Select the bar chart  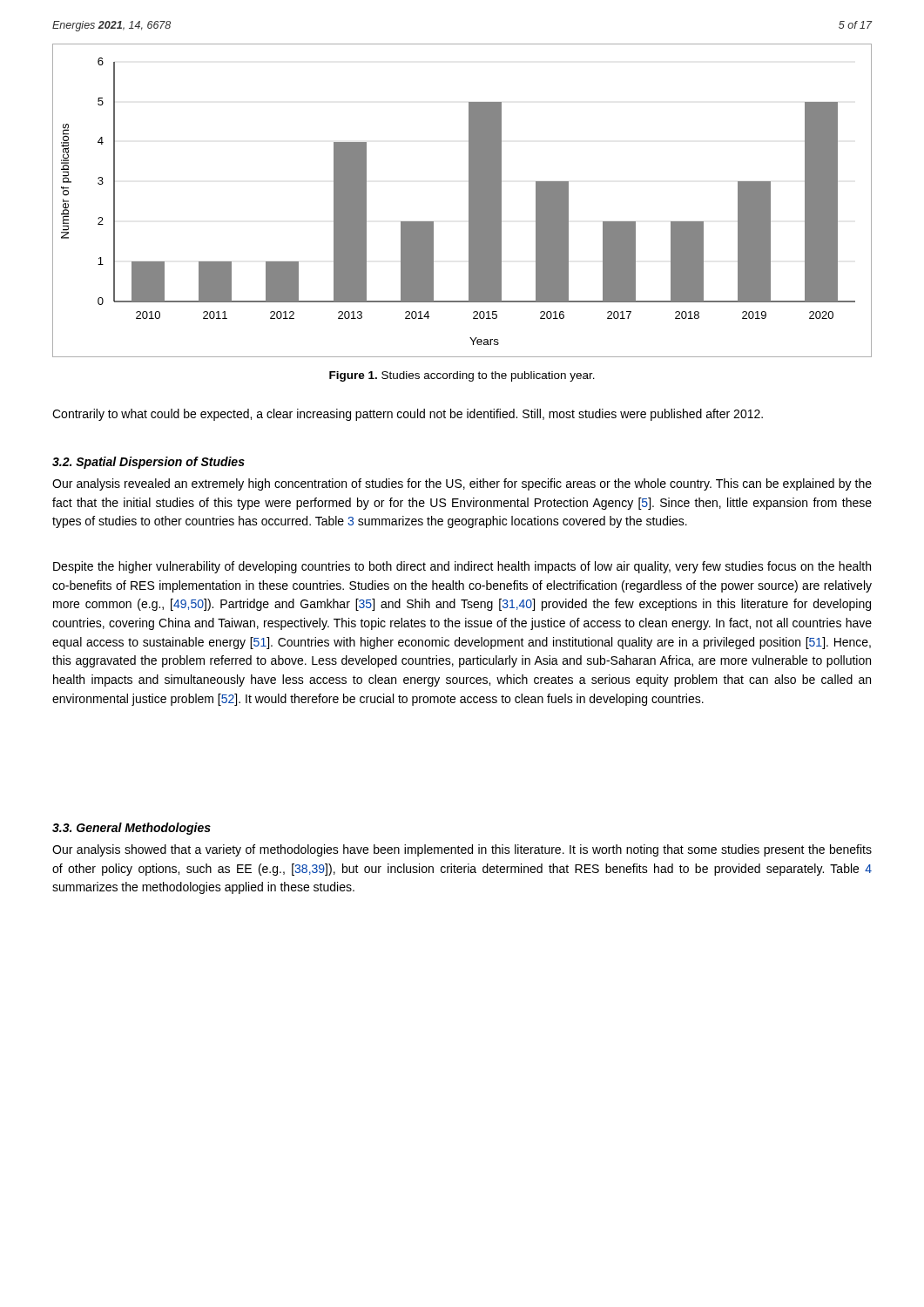click(462, 200)
